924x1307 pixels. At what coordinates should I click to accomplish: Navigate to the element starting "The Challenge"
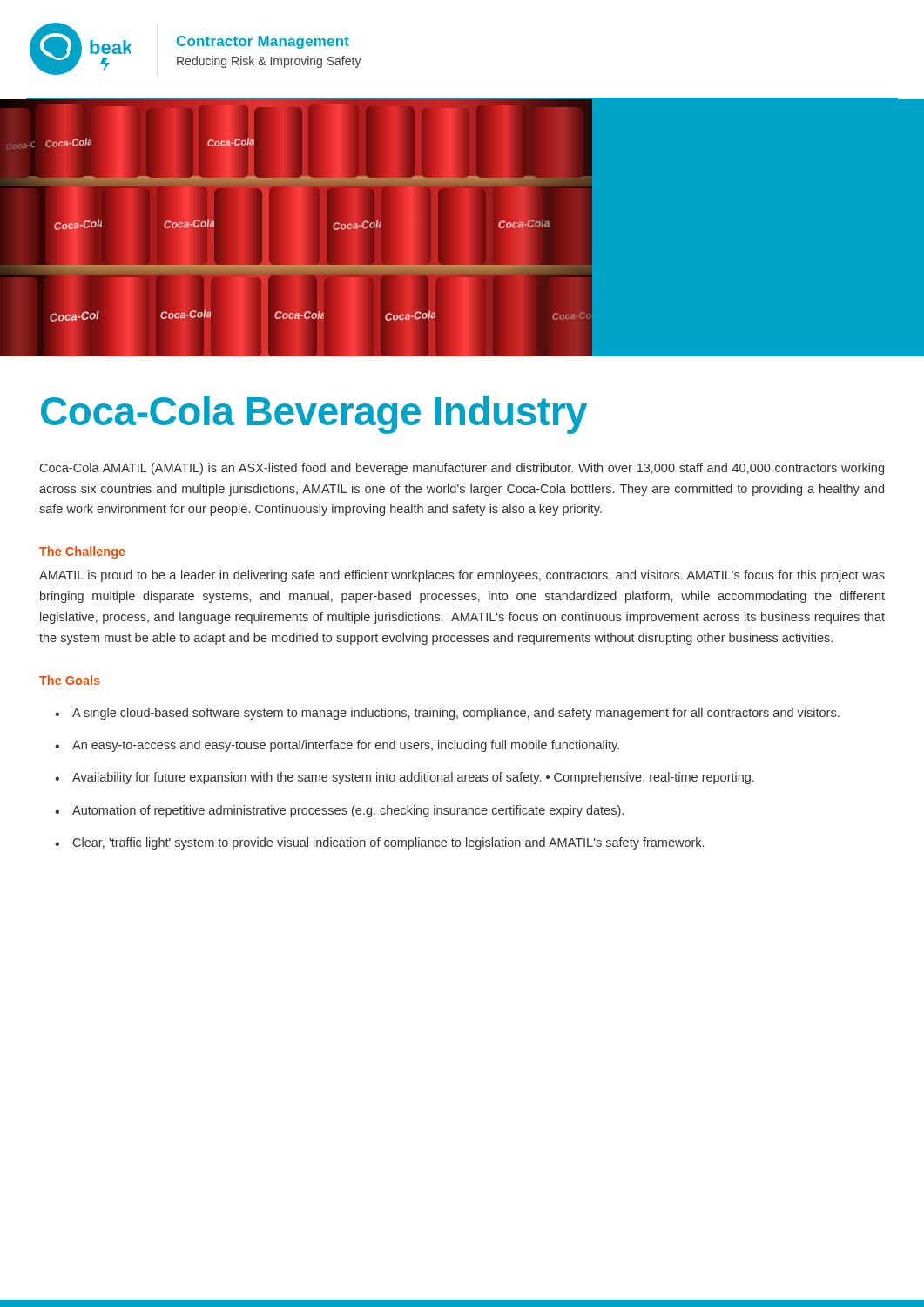click(x=82, y=552)
